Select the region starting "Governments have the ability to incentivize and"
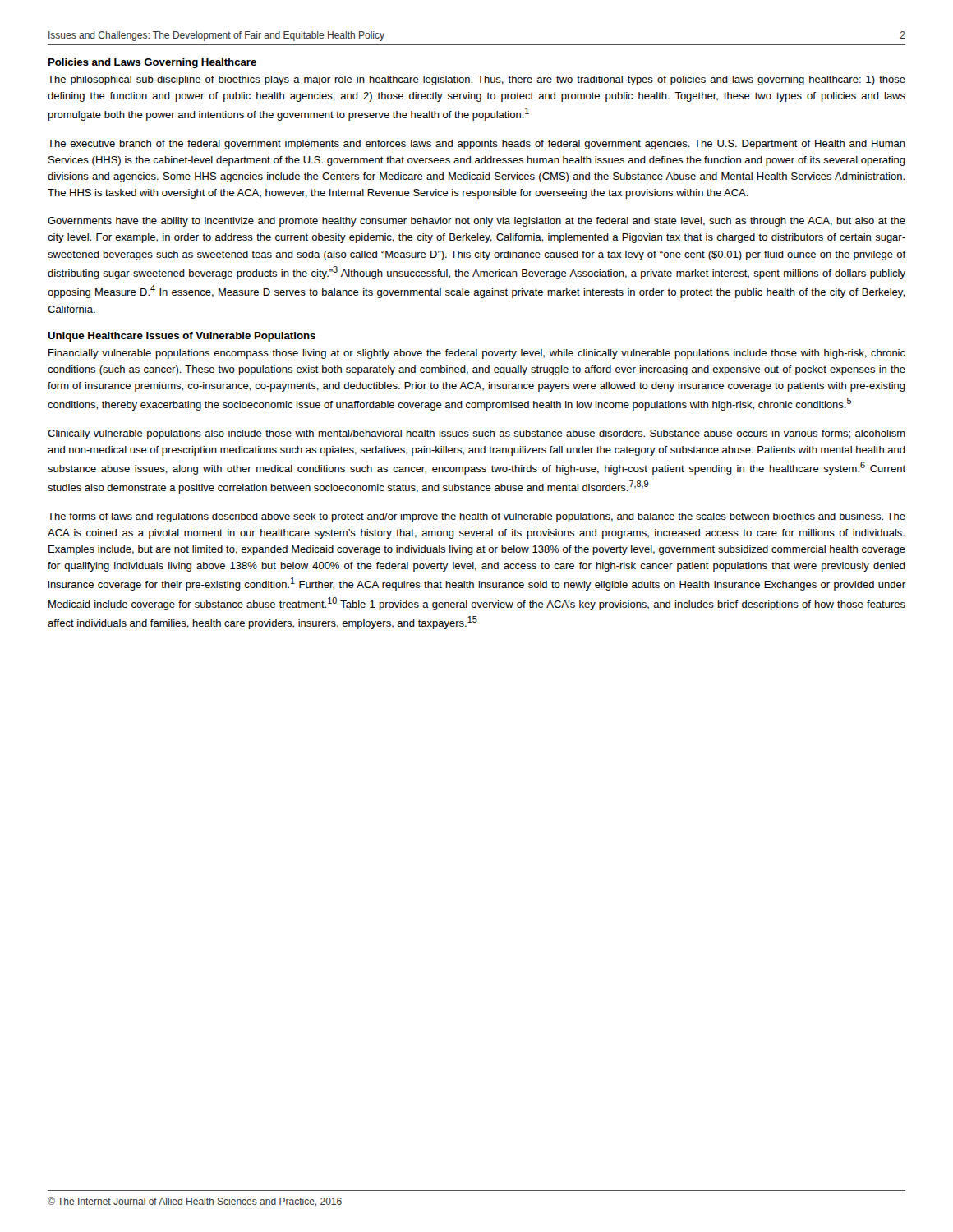The width and height of the screenshot is (953, 1232). [476, 265]
